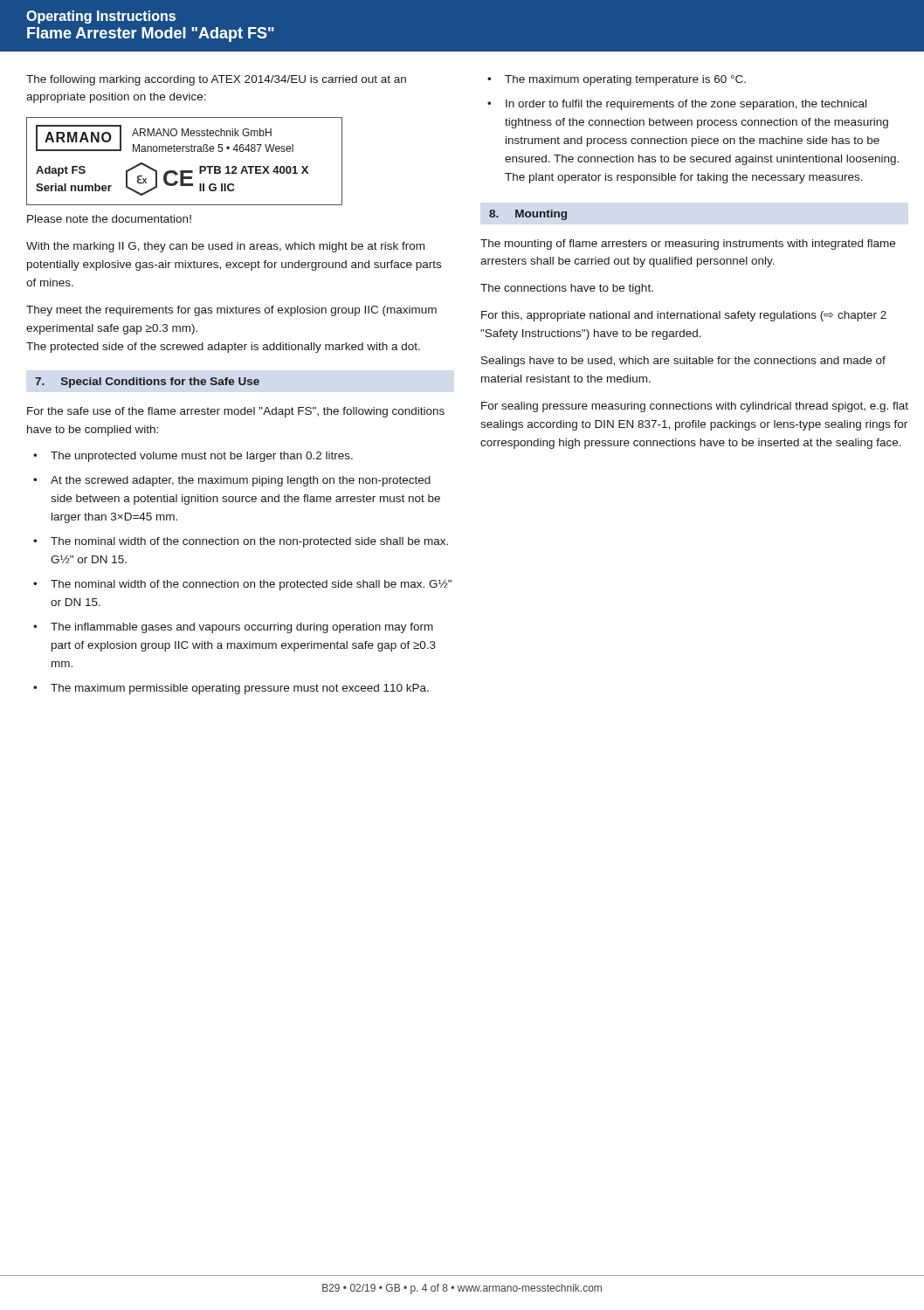Screen dimensions: 1310x924
Task: Locate the text block that says "The connections have"
Action: pyautogui.click(x=567, y=288)
